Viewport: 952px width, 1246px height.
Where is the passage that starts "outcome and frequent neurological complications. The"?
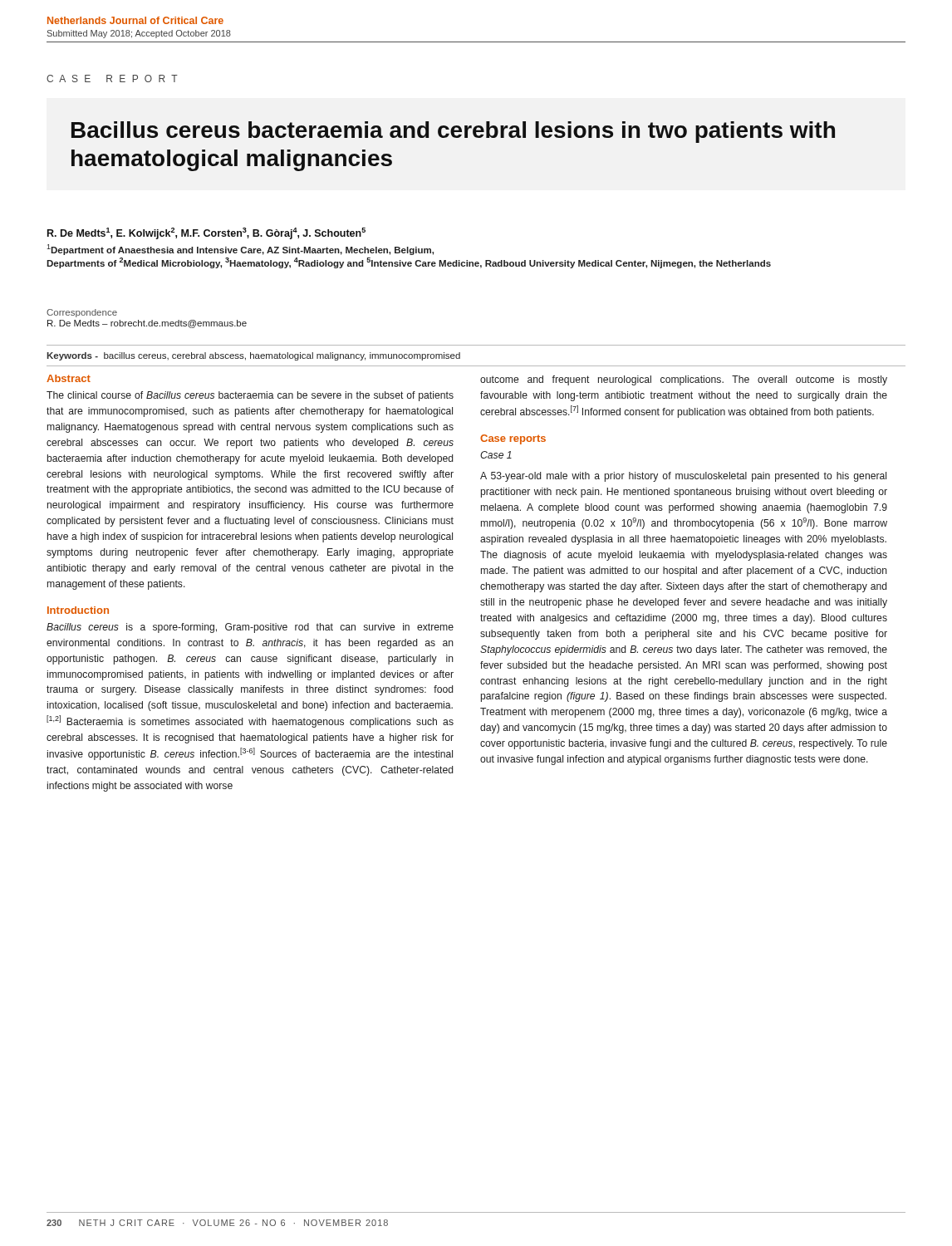(684, 396)
